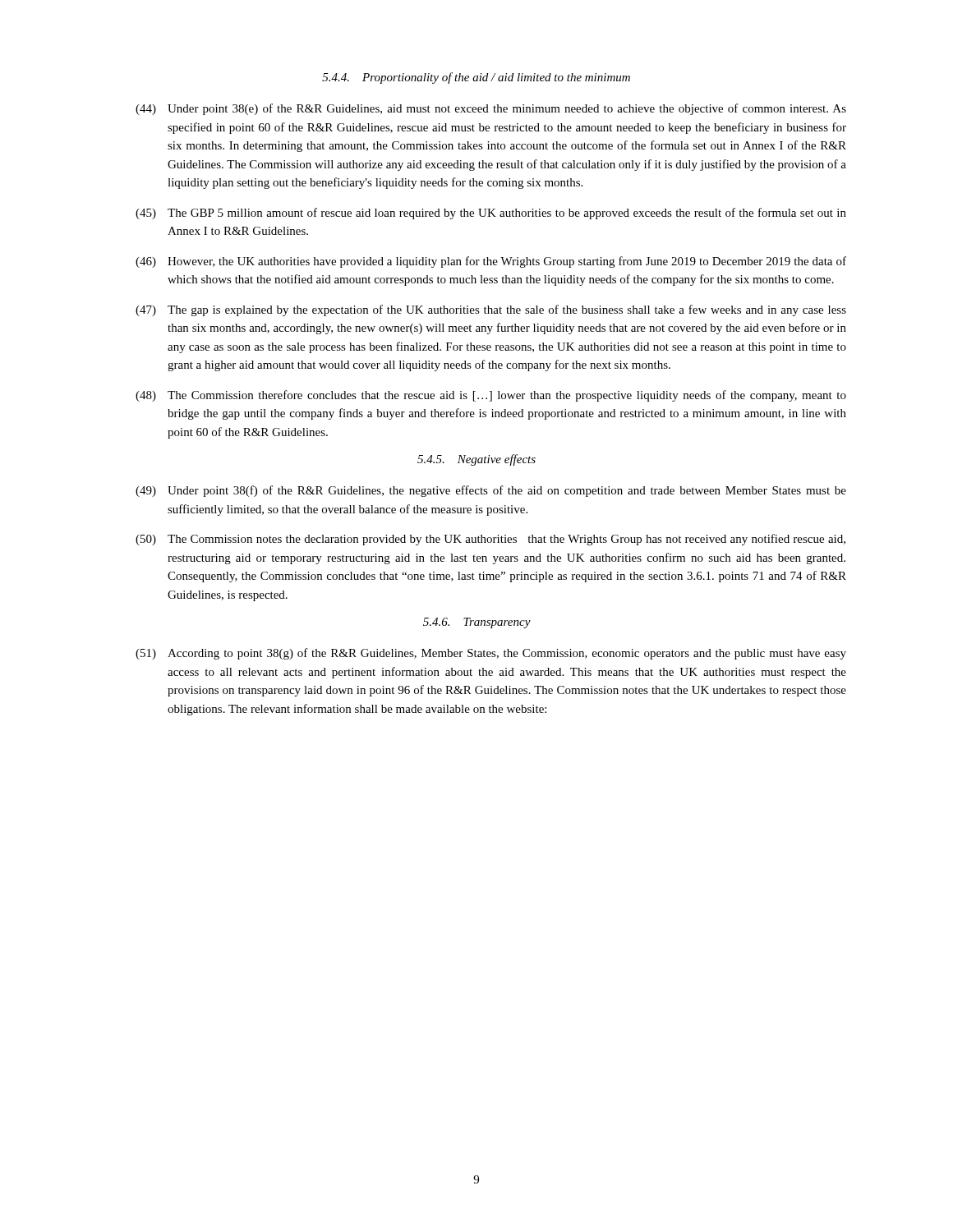Locate the block of text that opens with "(49) Under point 38(f) of the"
The width and height of the screenshot is (953, 1232).
(476, 500)
